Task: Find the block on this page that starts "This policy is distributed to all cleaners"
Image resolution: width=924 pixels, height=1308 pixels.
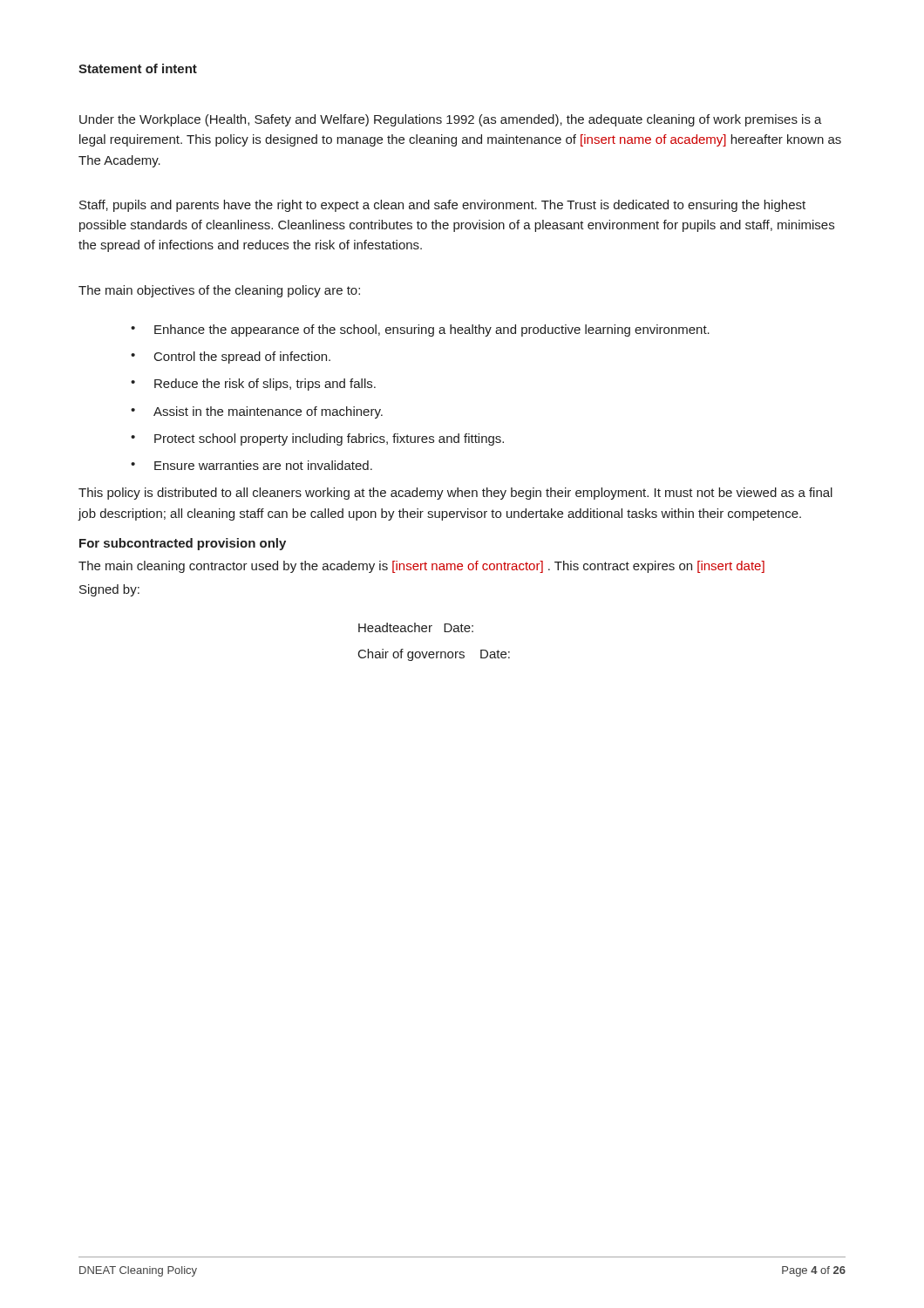Action: 456,503
